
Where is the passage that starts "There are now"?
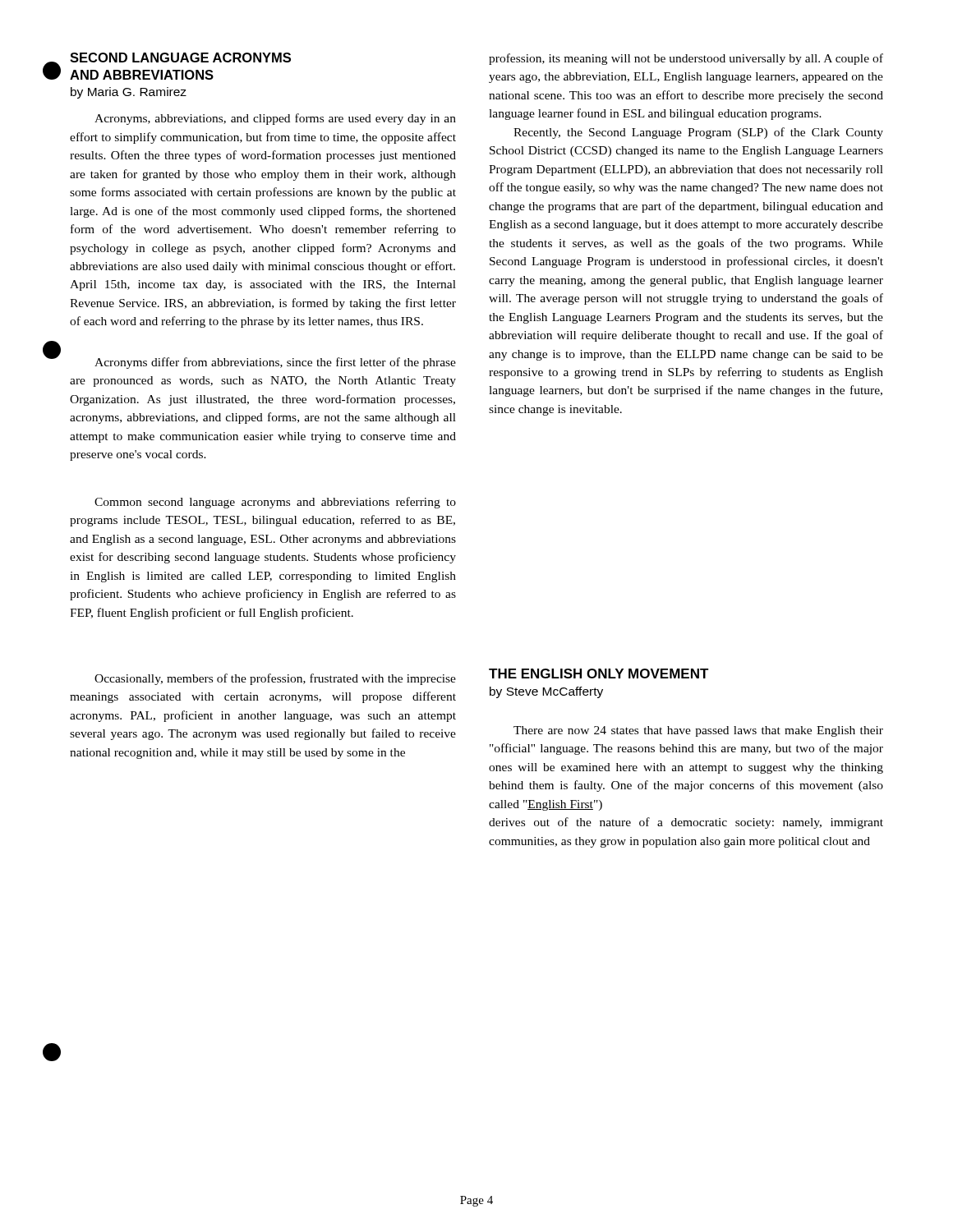coord(686,786)
